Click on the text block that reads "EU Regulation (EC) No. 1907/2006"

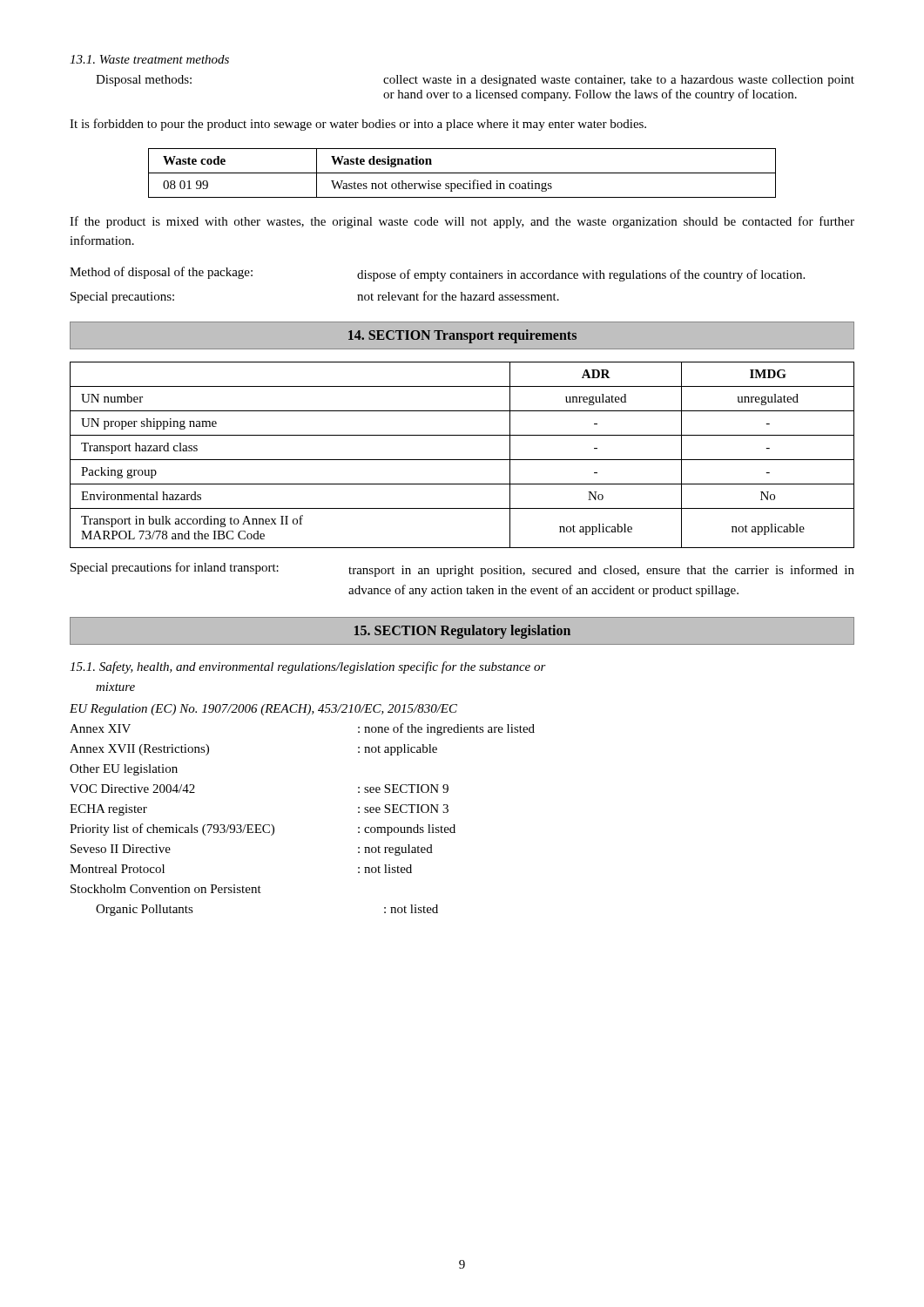tap(263, 708)
